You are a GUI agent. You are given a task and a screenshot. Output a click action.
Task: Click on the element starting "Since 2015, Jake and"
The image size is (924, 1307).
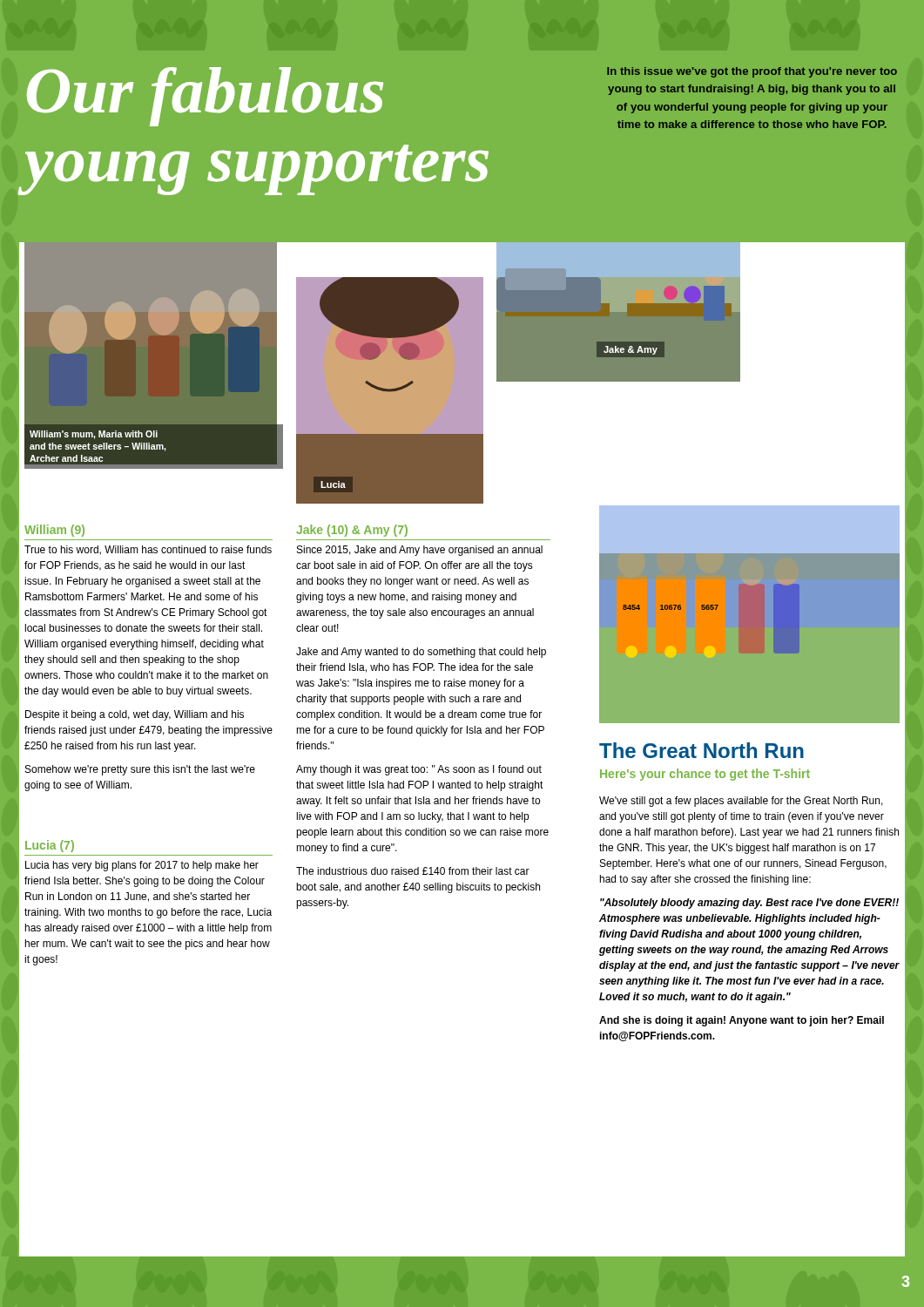[x=423, y=726]
